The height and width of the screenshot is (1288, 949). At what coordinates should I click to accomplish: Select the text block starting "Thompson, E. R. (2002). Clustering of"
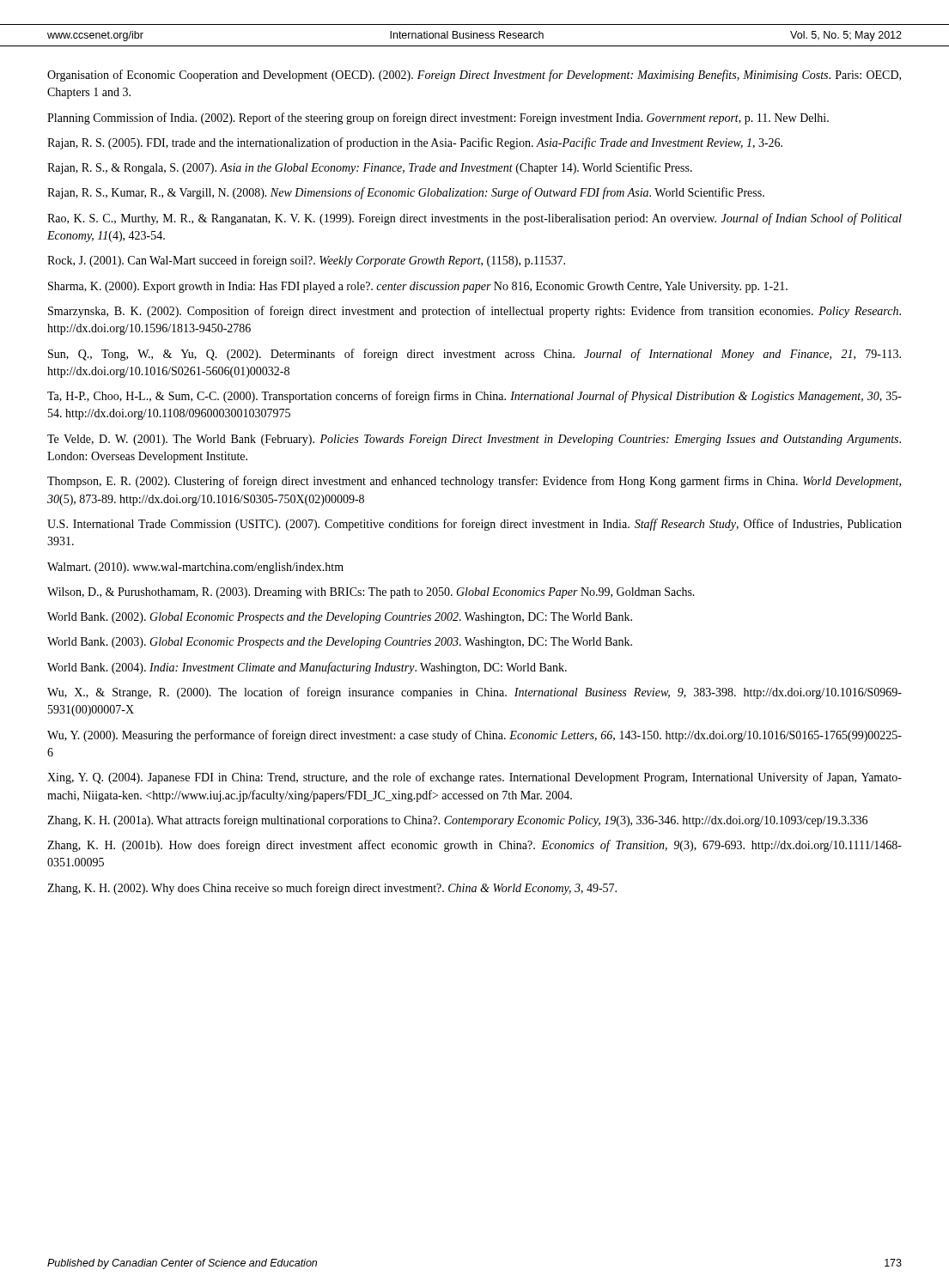[x=474, y=490]
